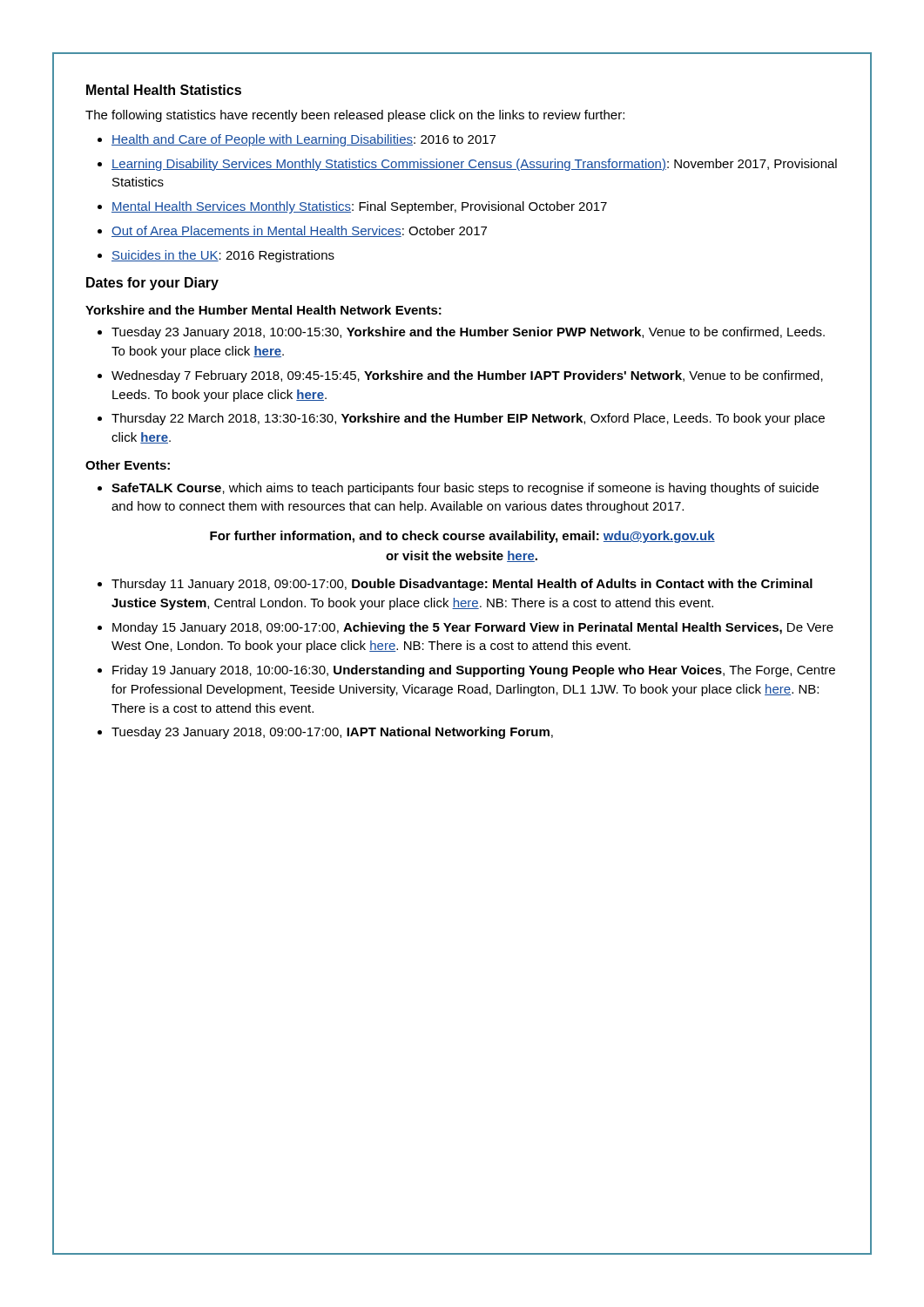Select the text block starting "Yorkshire and the Humber"
The height and width of the screenshot is (1307, 924).
point(263,310)
